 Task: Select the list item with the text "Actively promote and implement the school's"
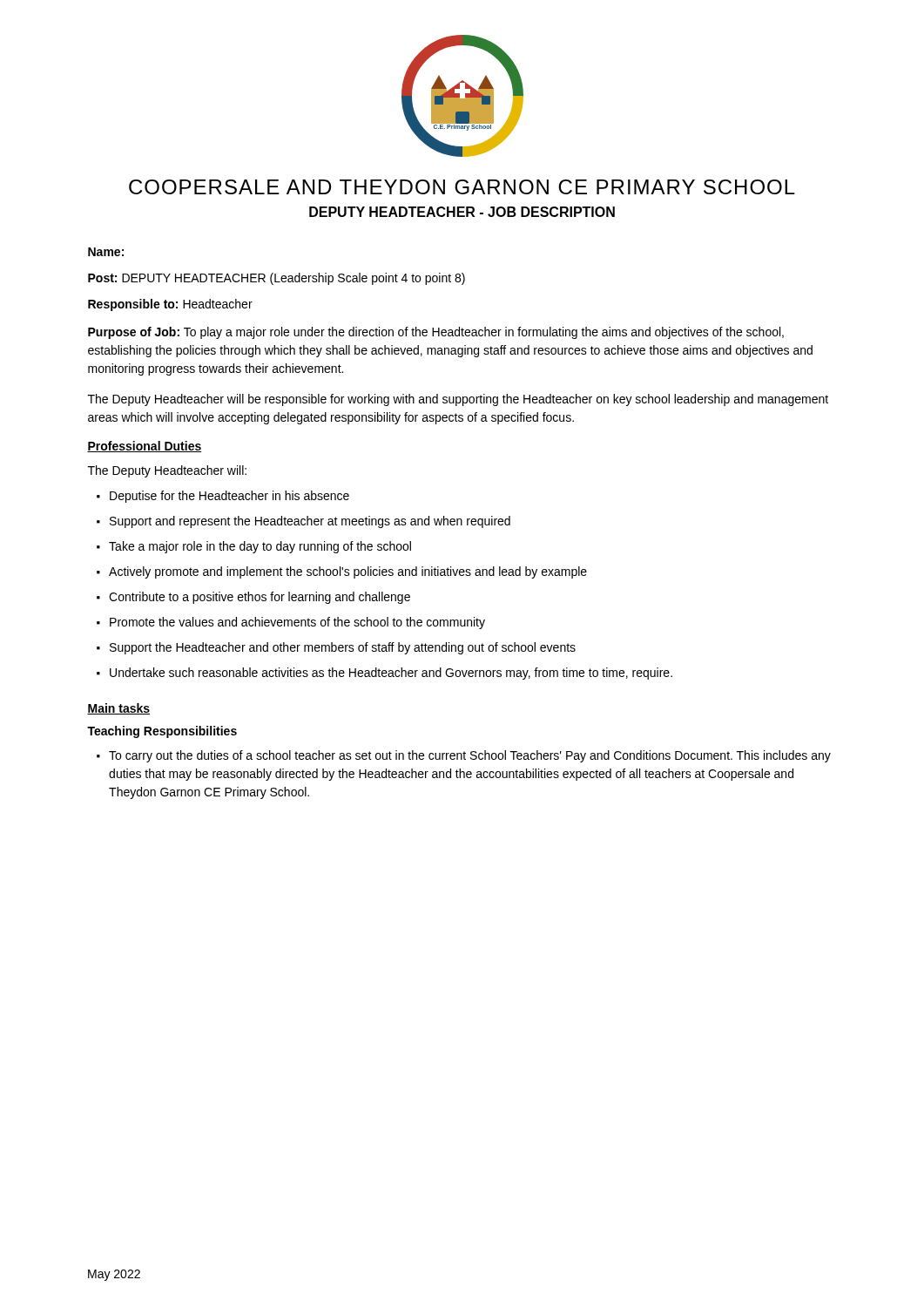coord(348,572)
